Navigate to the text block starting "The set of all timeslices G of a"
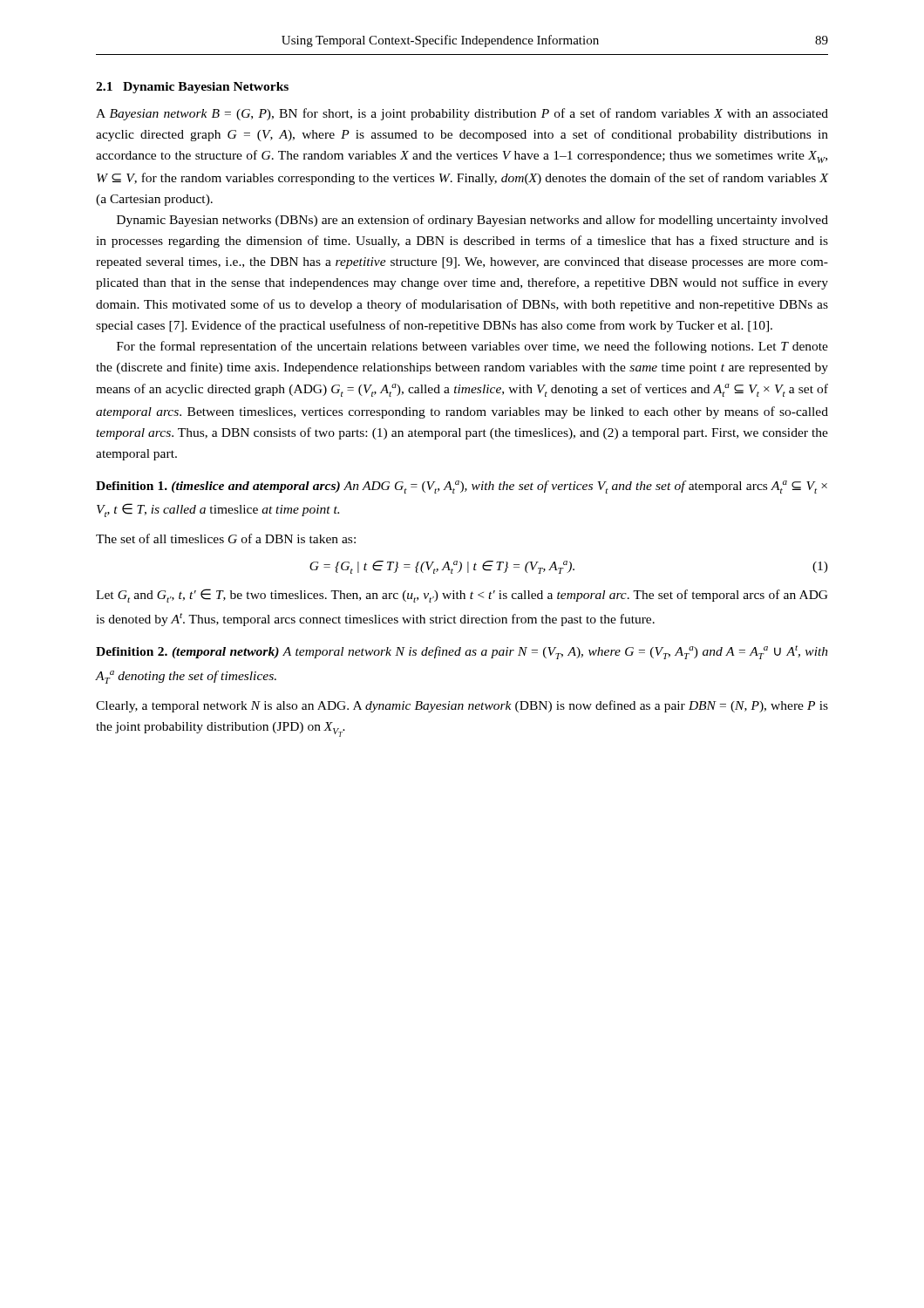The height and width of the screenshot is (1308, 924). pyautogui.click(x=226, y=538)
